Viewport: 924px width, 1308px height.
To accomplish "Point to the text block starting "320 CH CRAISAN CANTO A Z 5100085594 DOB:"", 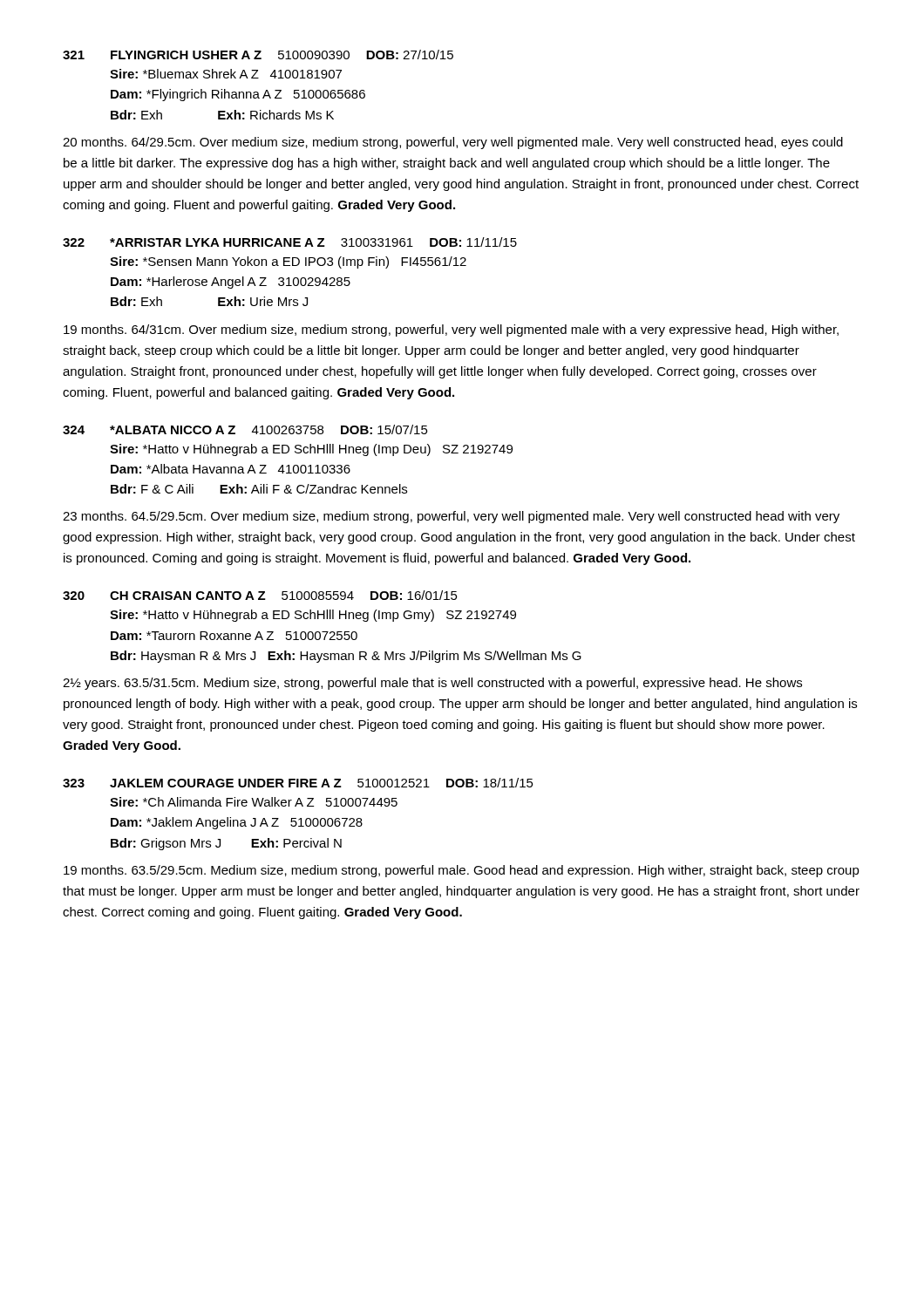I will tap(260, 595).
